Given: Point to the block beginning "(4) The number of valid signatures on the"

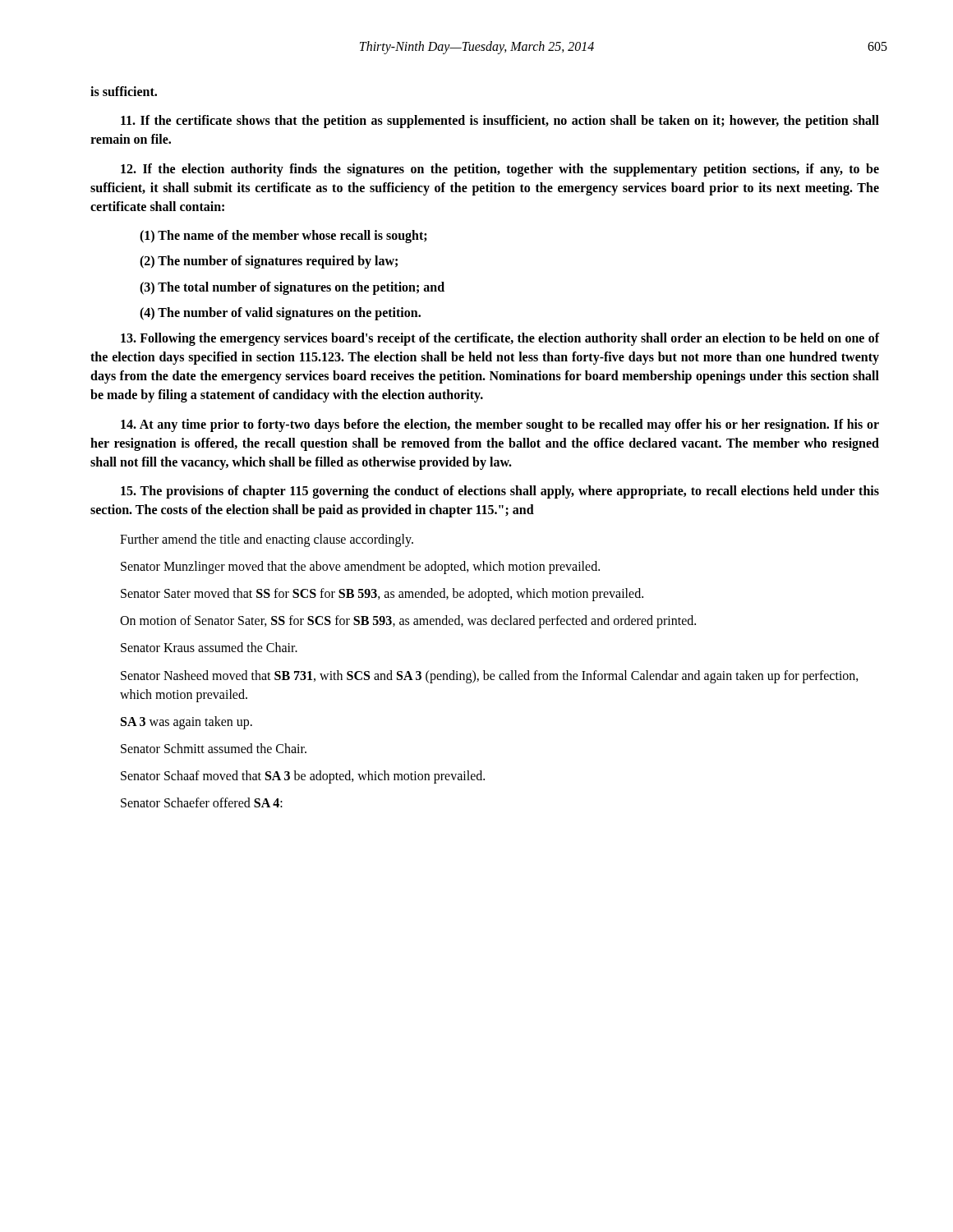Looking at the screenshot, I should click(x=280, y=312).
